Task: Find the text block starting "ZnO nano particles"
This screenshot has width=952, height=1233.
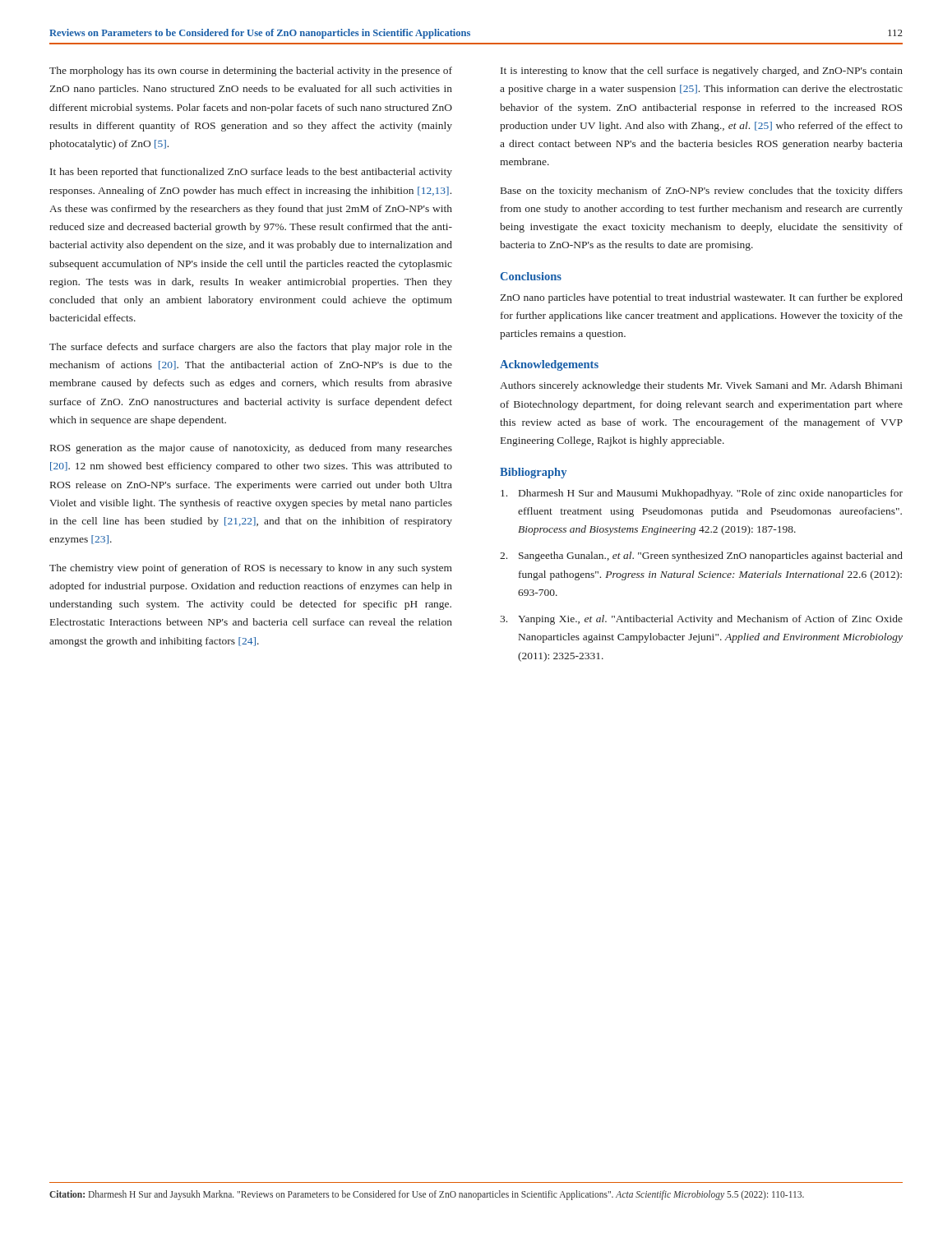Action: pyautogui.click(x=701, y=315)
